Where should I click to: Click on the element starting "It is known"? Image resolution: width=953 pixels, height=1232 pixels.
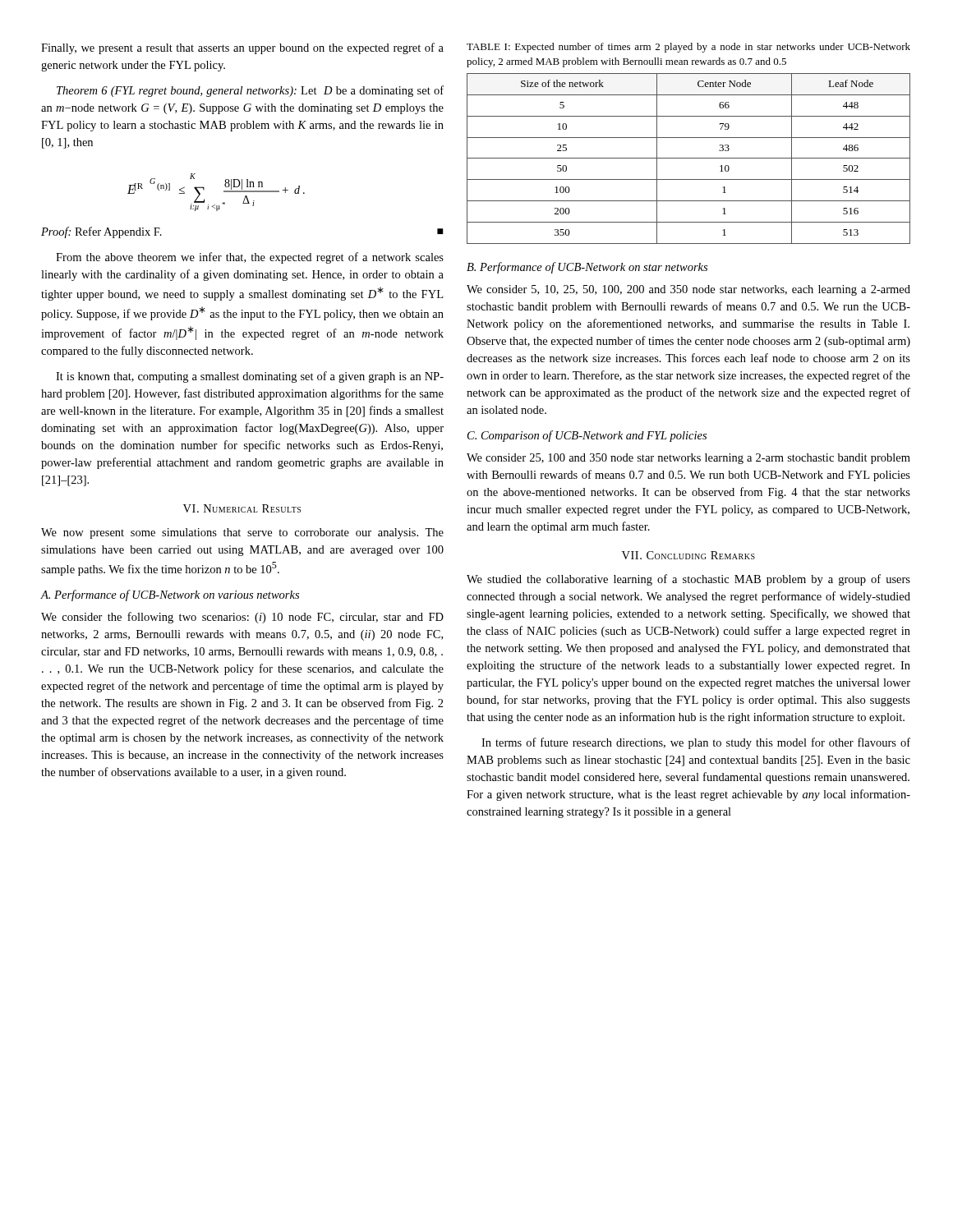[x=242, y=428]
